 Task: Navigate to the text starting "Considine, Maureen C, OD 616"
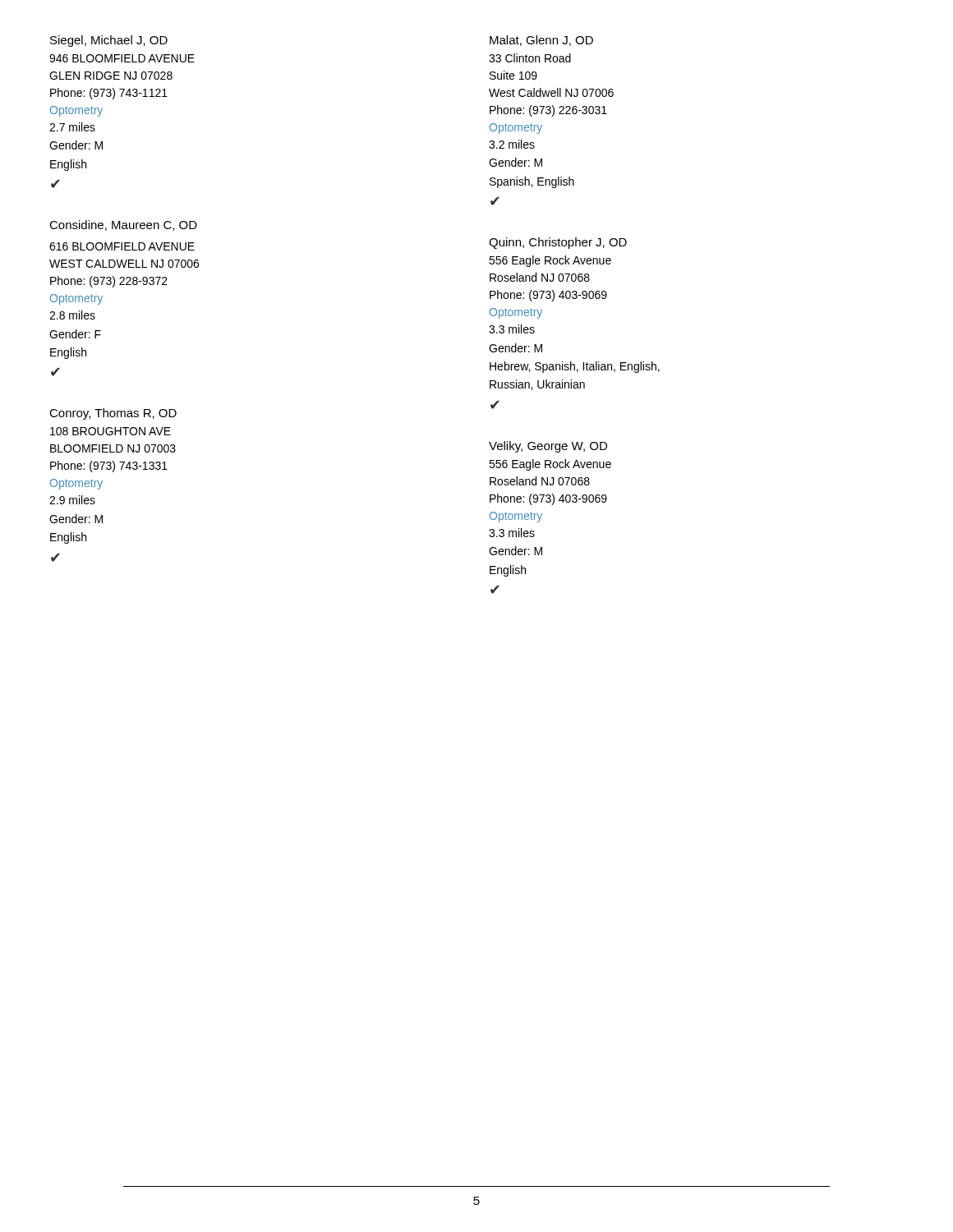pyautogui.click(x=123, y=225)
